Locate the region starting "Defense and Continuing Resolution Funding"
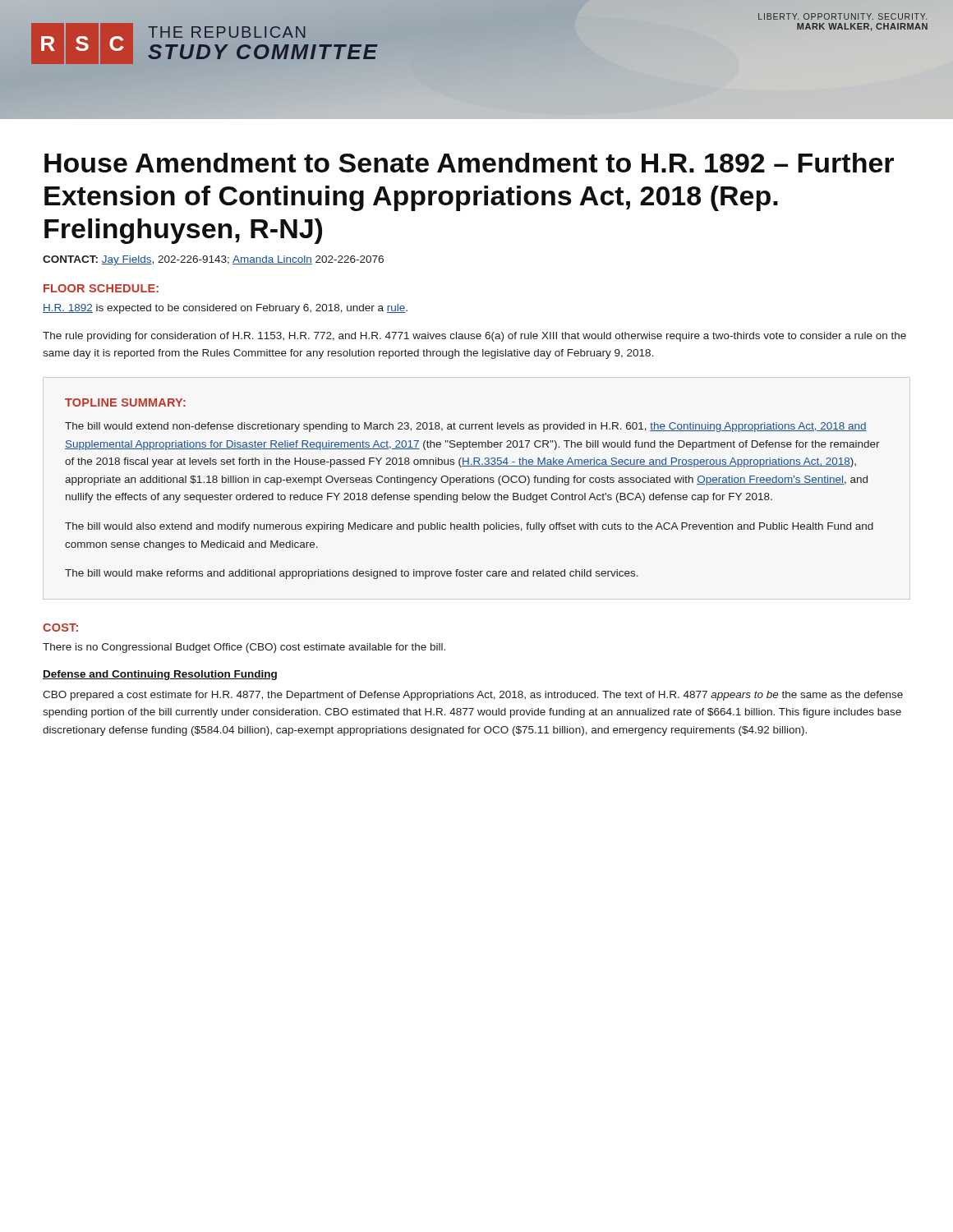Viewport: 953px width, 1232px height. 160,674
